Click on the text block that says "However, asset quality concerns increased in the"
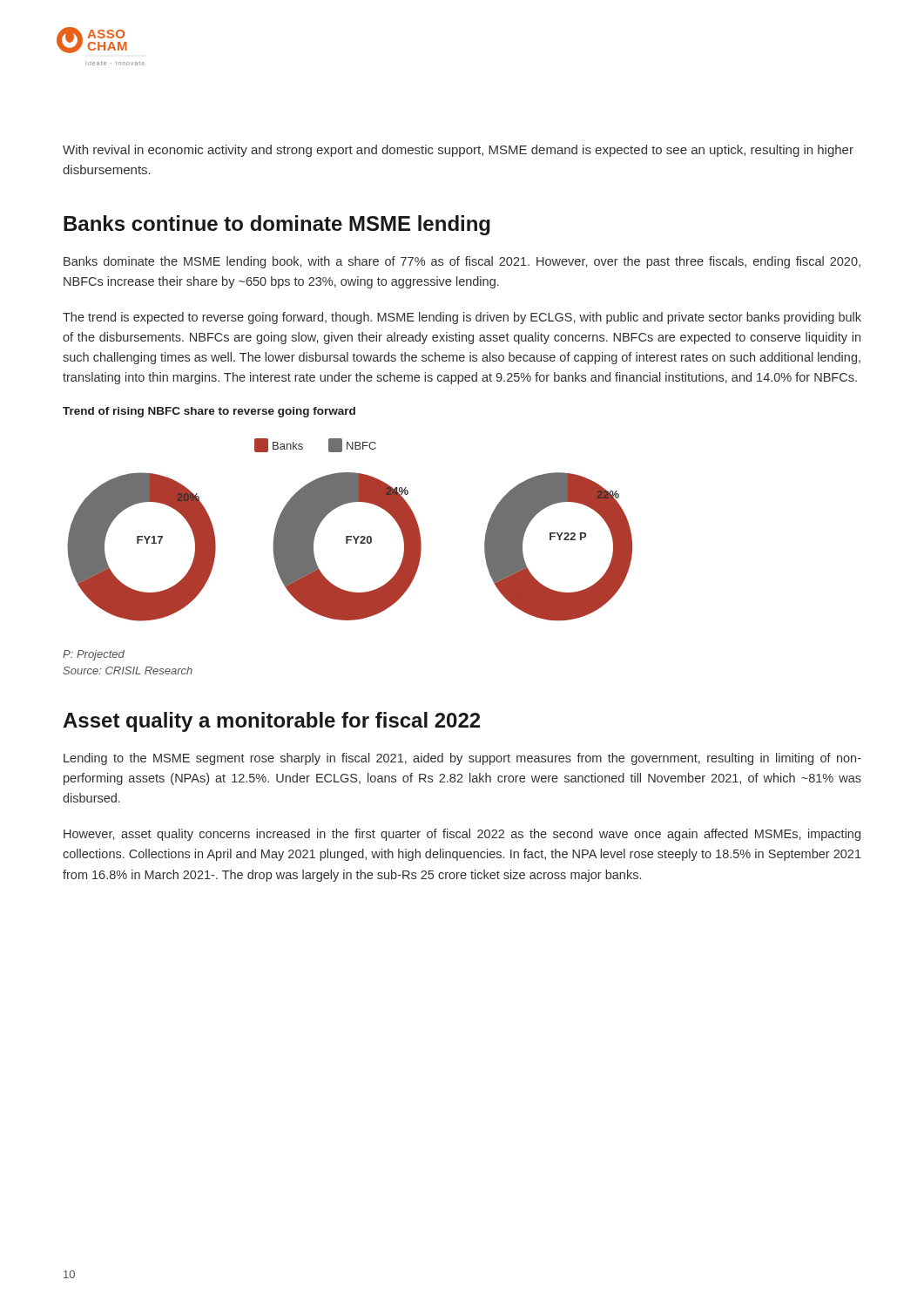 pos(462,854)
